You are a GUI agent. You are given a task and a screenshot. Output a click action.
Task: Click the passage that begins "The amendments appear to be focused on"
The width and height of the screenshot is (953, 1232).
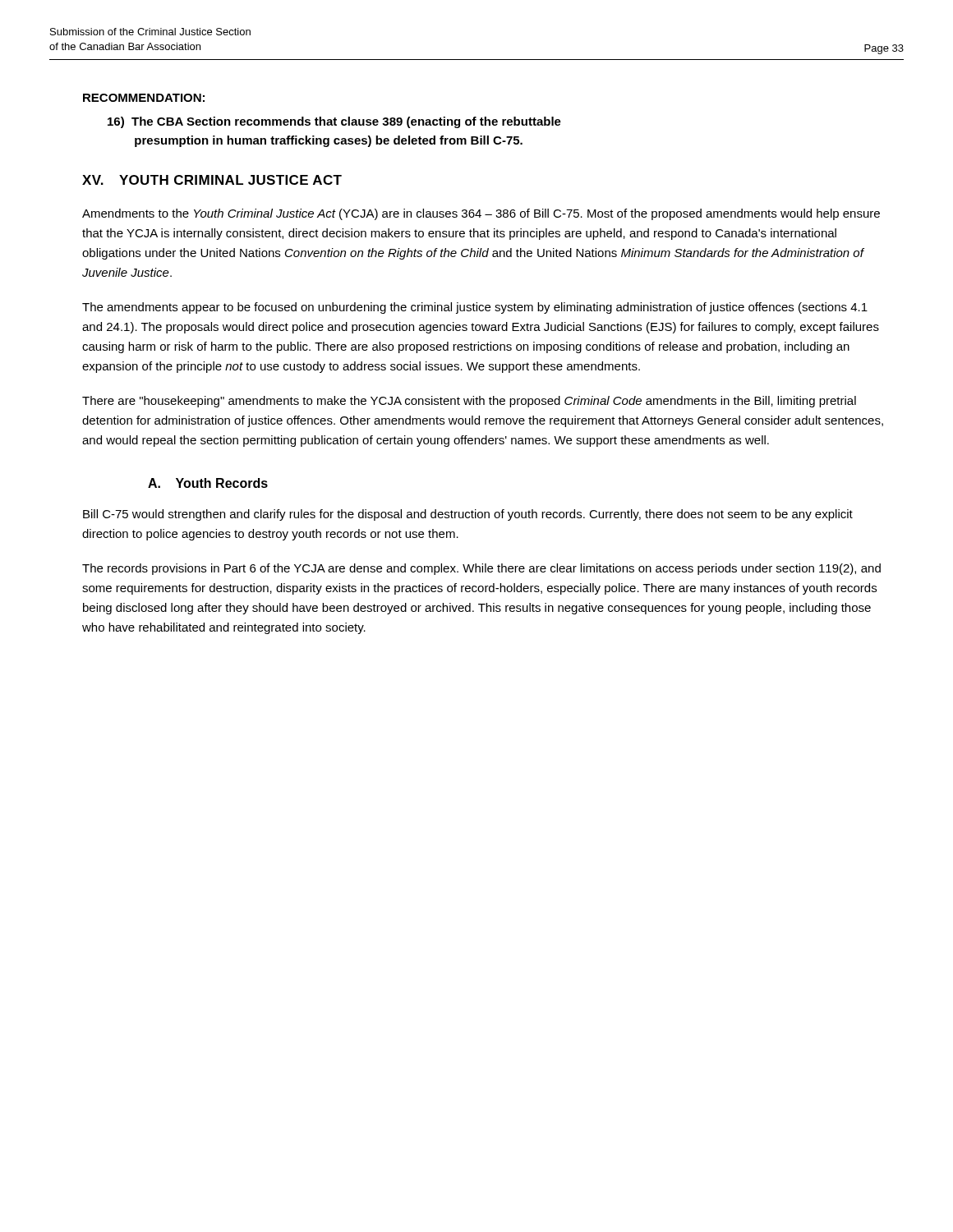pos(481,336)
